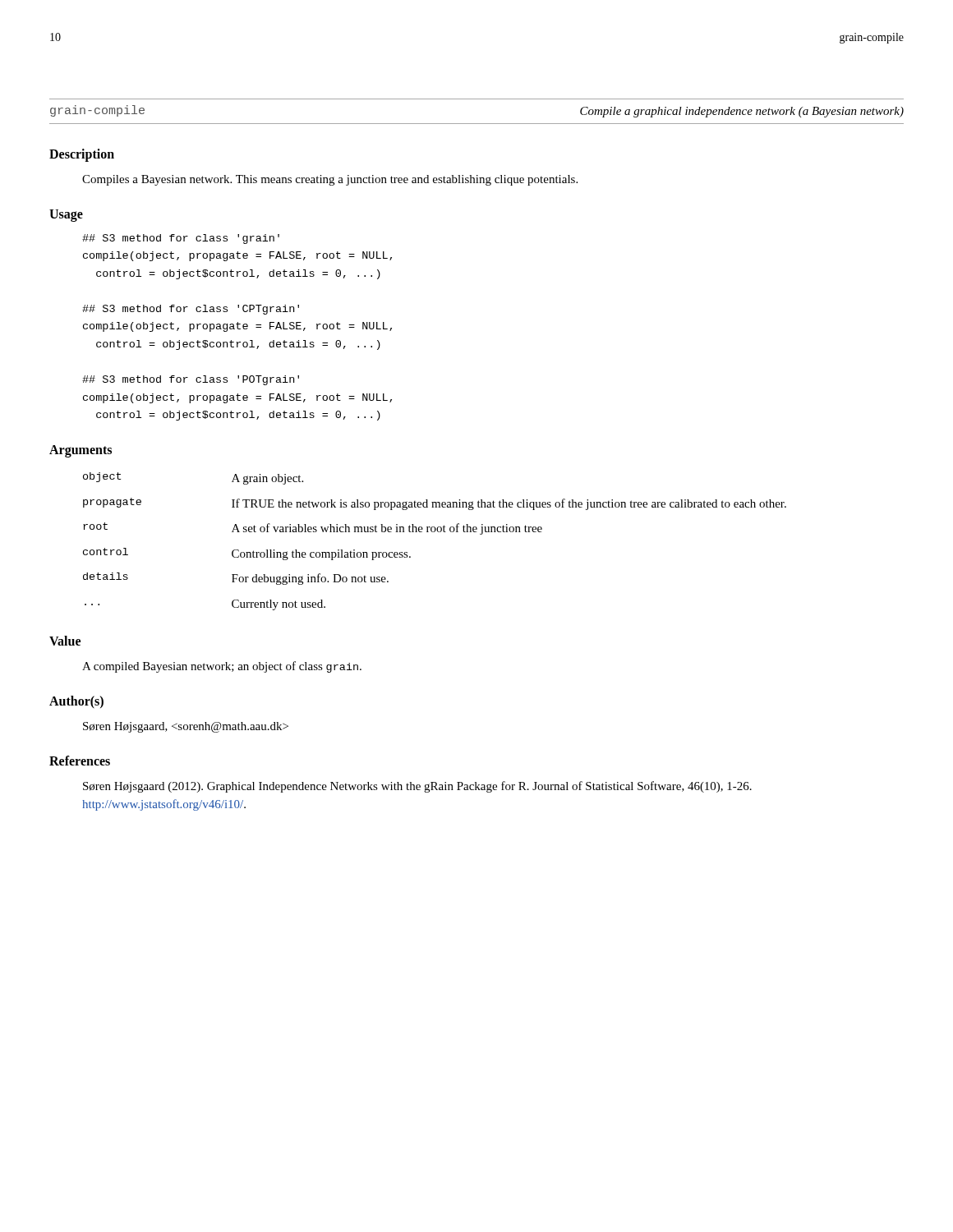Point to the element starting "S3 method for class 'grain' compile(object, propagate ="
953x1232 pixels.
pos(239,327)
